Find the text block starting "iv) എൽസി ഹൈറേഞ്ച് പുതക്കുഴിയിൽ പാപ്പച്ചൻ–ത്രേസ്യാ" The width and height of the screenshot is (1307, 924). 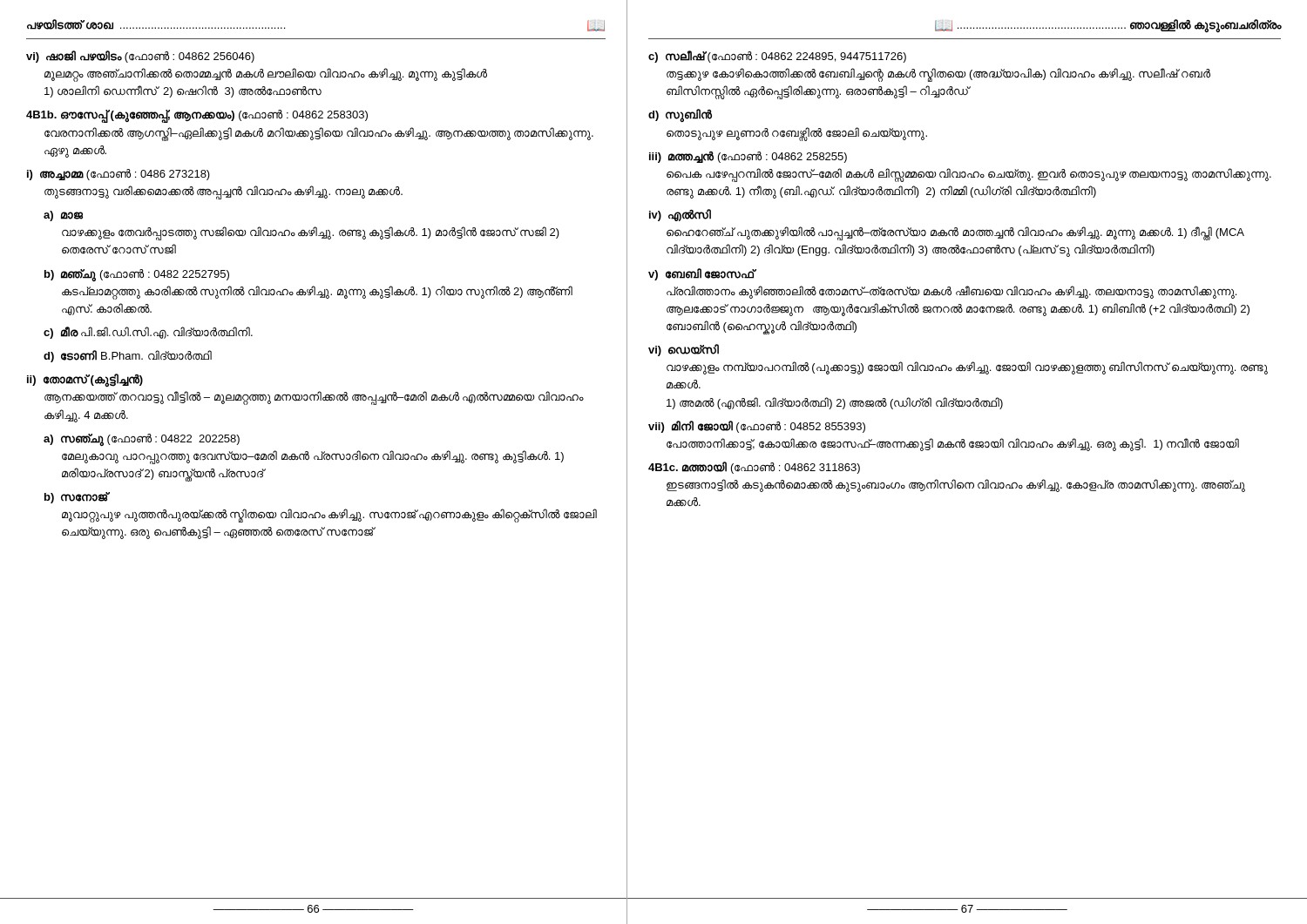coord(965,234)
